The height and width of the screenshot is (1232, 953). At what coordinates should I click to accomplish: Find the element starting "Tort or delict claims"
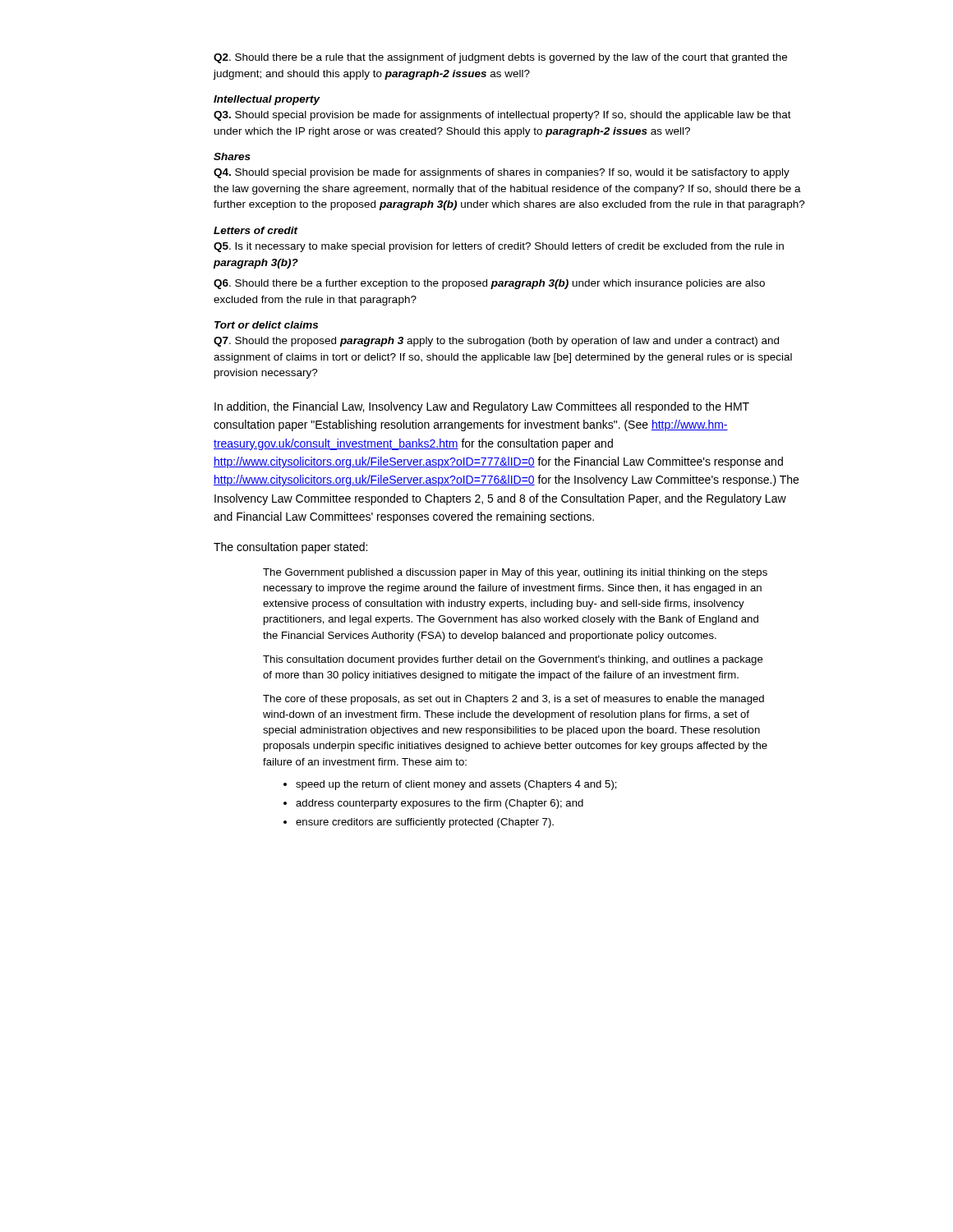266,325
